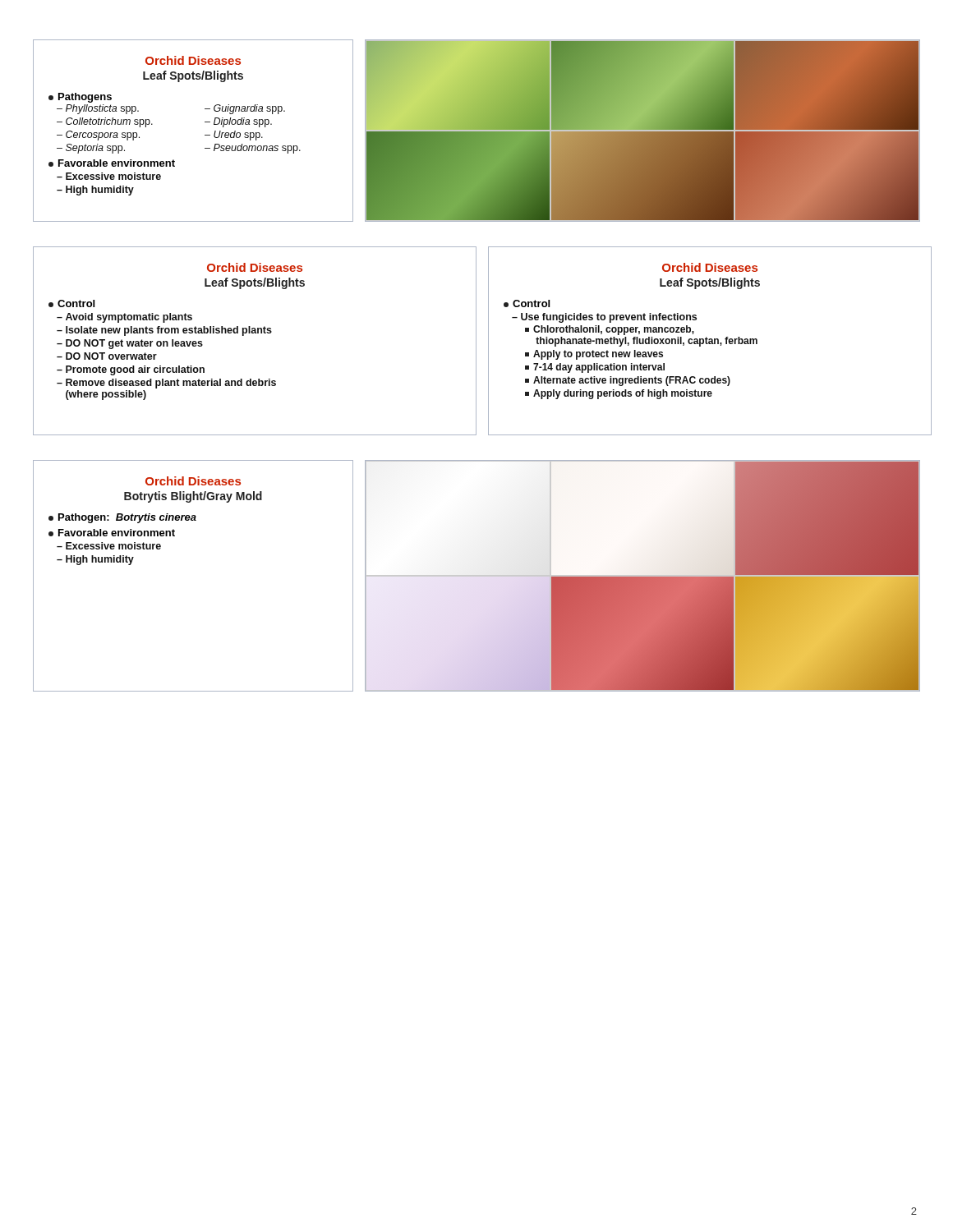953x1232 pixels.
Task: Find the block on this page that starts "Orchid Diseases Leaf Spots/Blights Control – Use fungicides"
Action: coord(710,330)
